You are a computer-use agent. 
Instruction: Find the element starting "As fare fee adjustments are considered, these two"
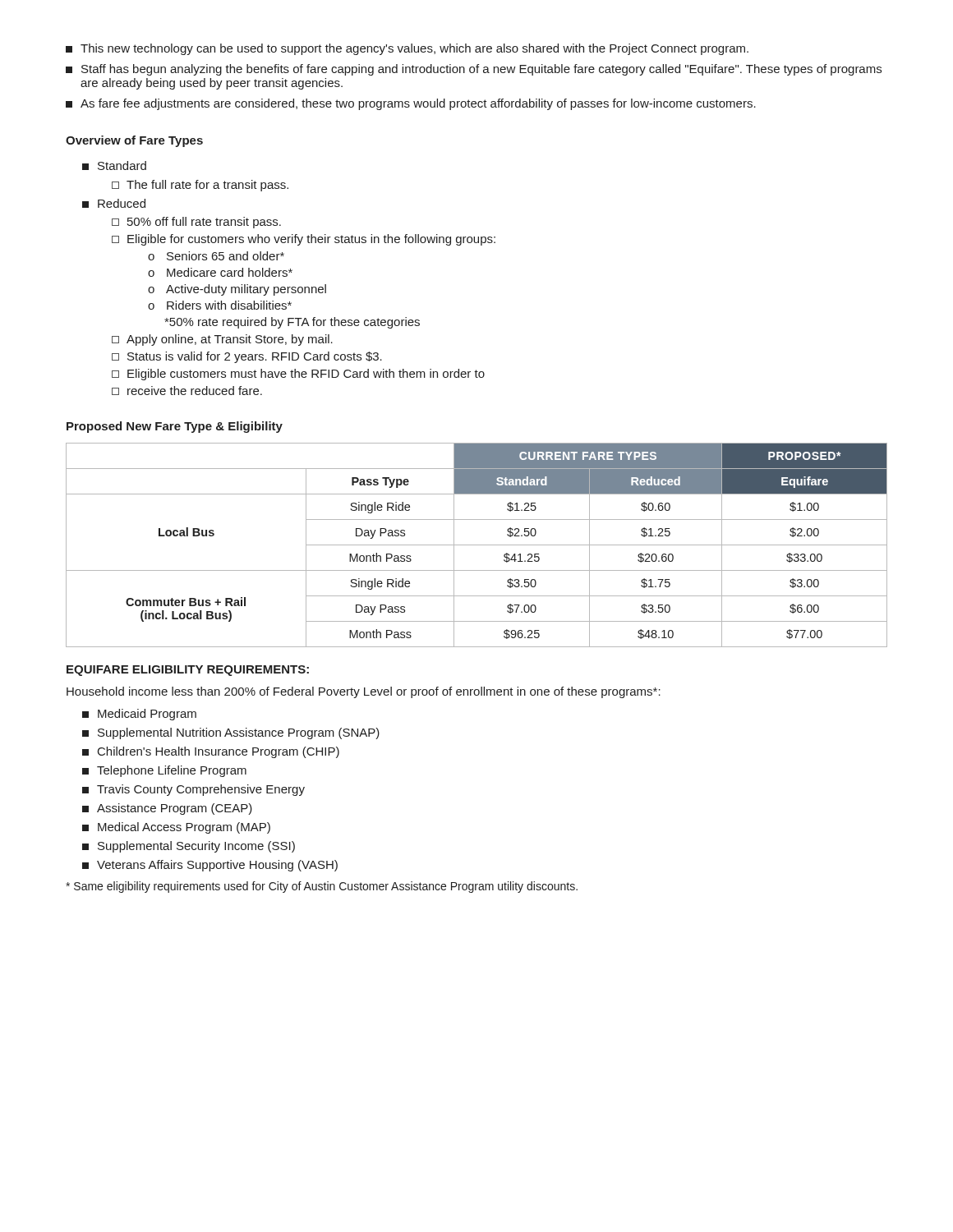411,103
